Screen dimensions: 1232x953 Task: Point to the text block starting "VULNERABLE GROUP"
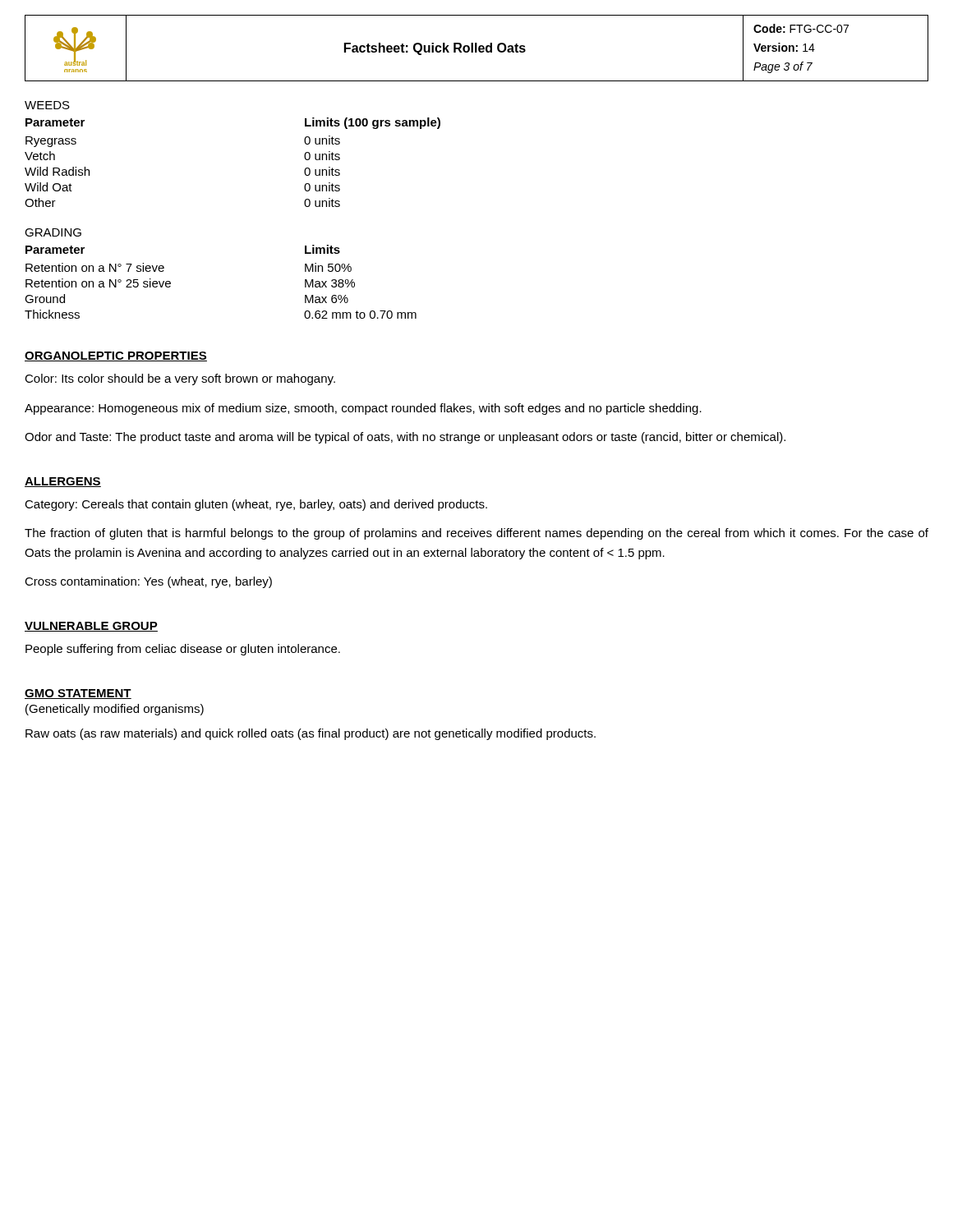pyautogui.click(x=91, y=625)
